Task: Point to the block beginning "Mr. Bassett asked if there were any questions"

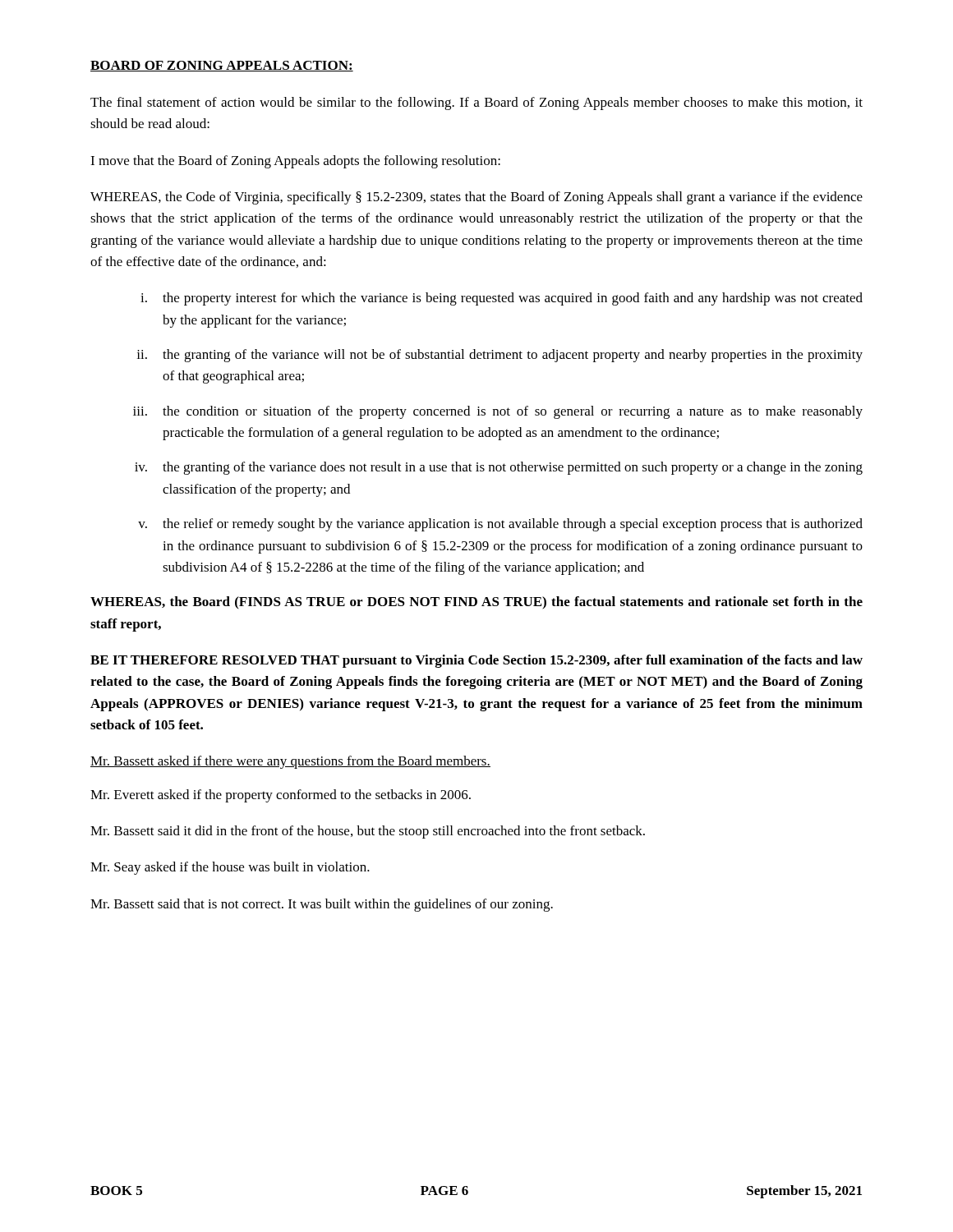Action: pos(290,761)
